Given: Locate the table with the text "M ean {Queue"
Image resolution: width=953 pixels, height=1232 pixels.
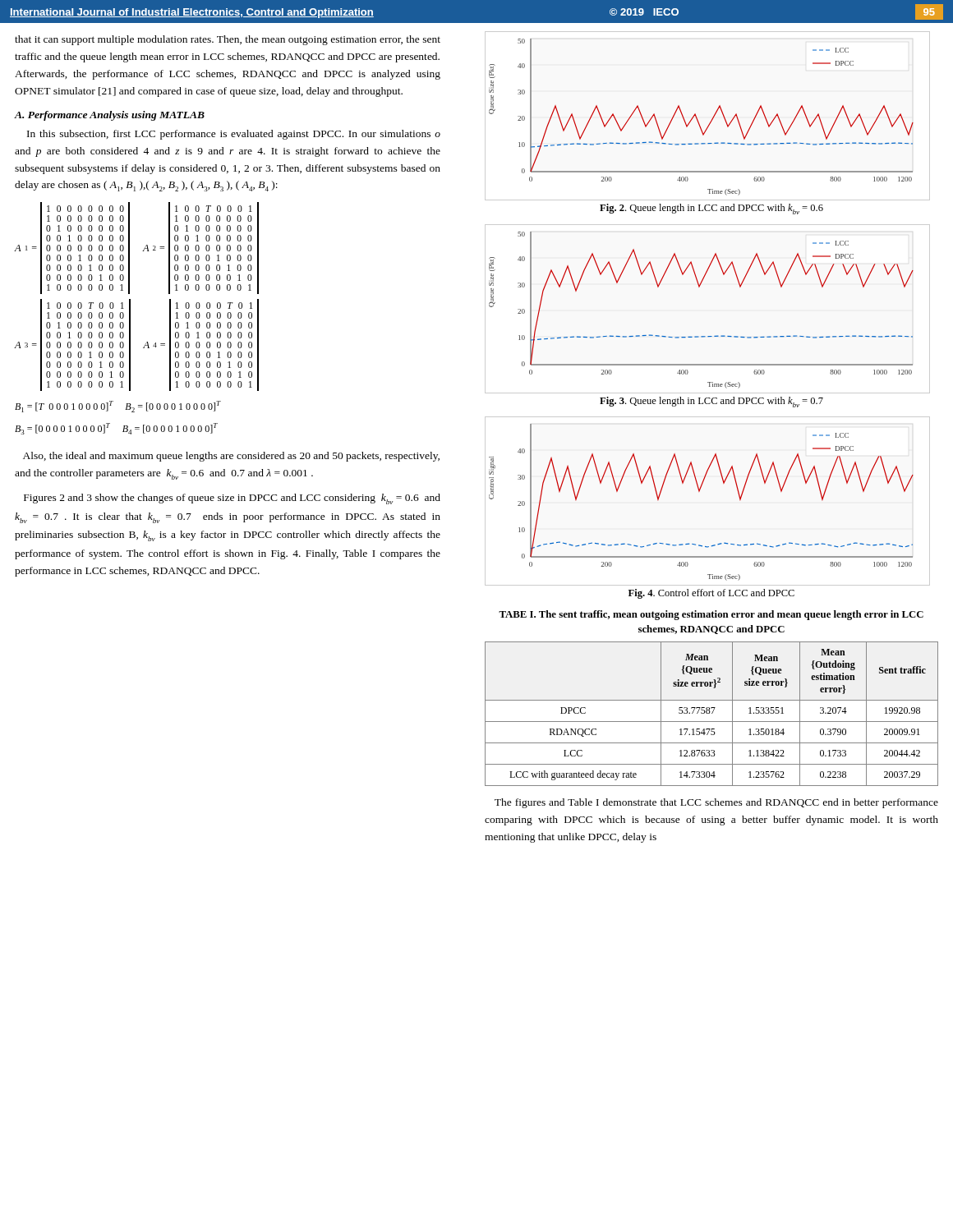Looking at the screenshot, I should 711,714.
